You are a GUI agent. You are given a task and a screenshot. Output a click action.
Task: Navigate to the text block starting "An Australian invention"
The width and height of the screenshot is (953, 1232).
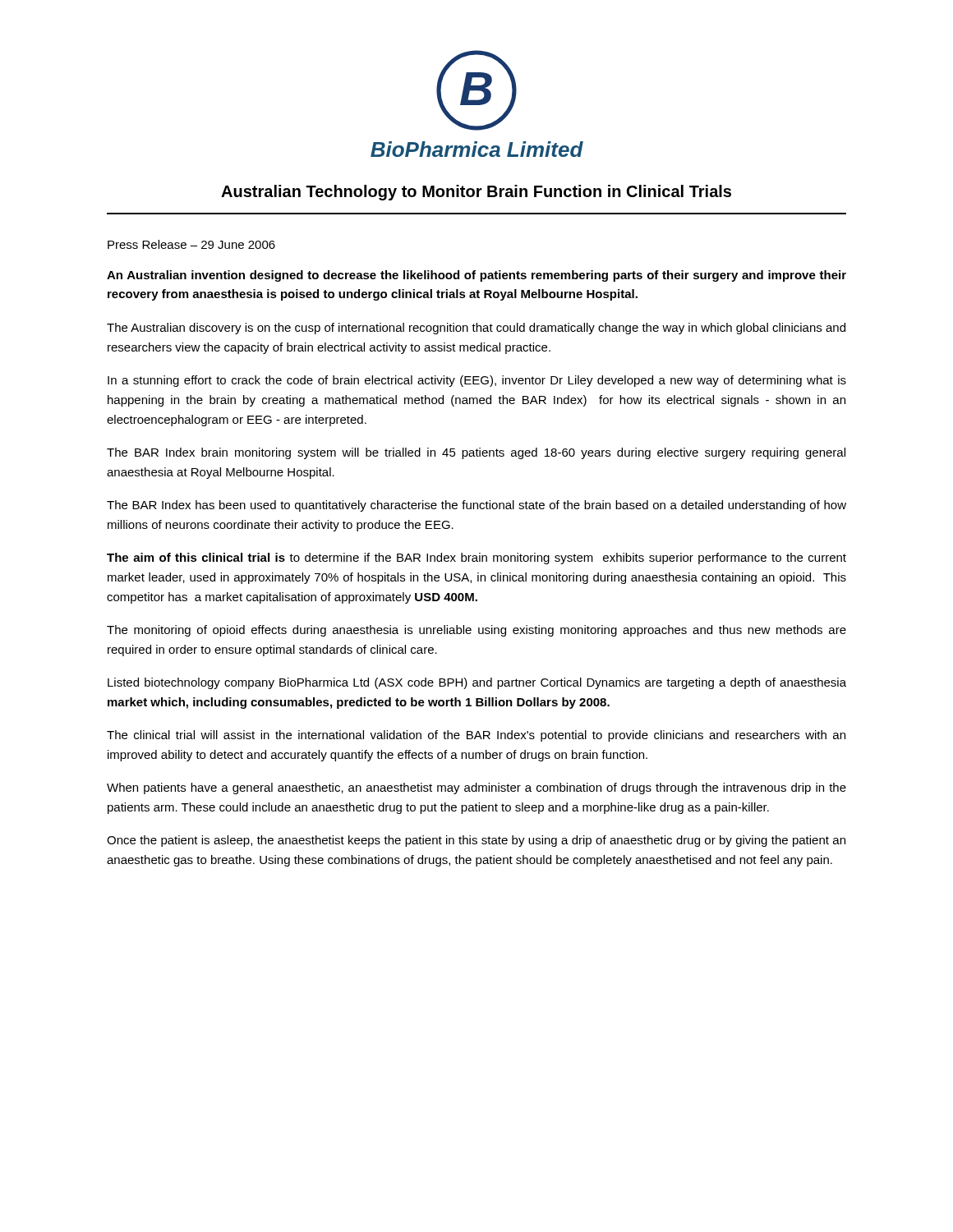(476, 284)
